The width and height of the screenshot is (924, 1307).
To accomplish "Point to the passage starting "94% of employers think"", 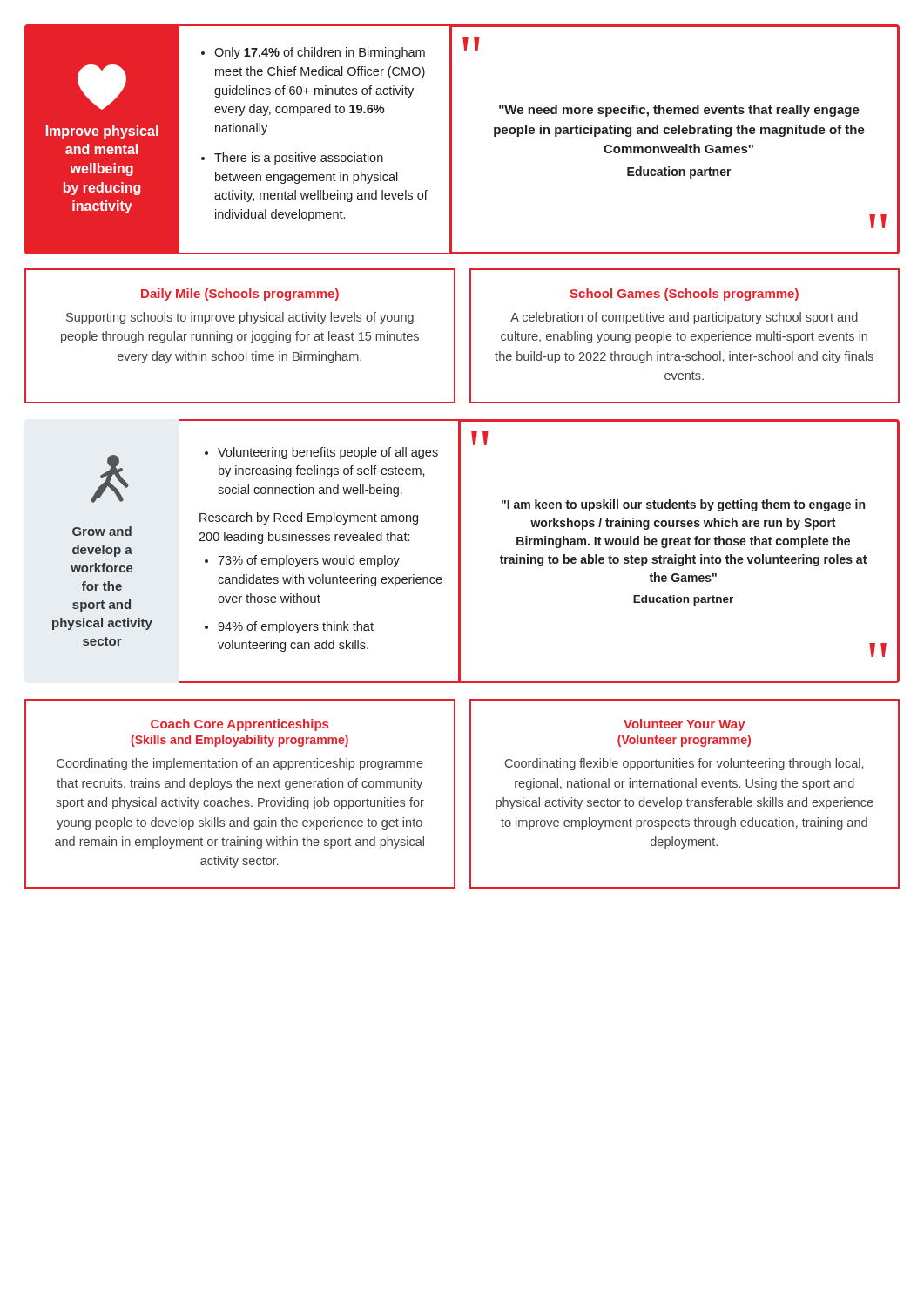I will pyautogui.click(x=296, y=636).
